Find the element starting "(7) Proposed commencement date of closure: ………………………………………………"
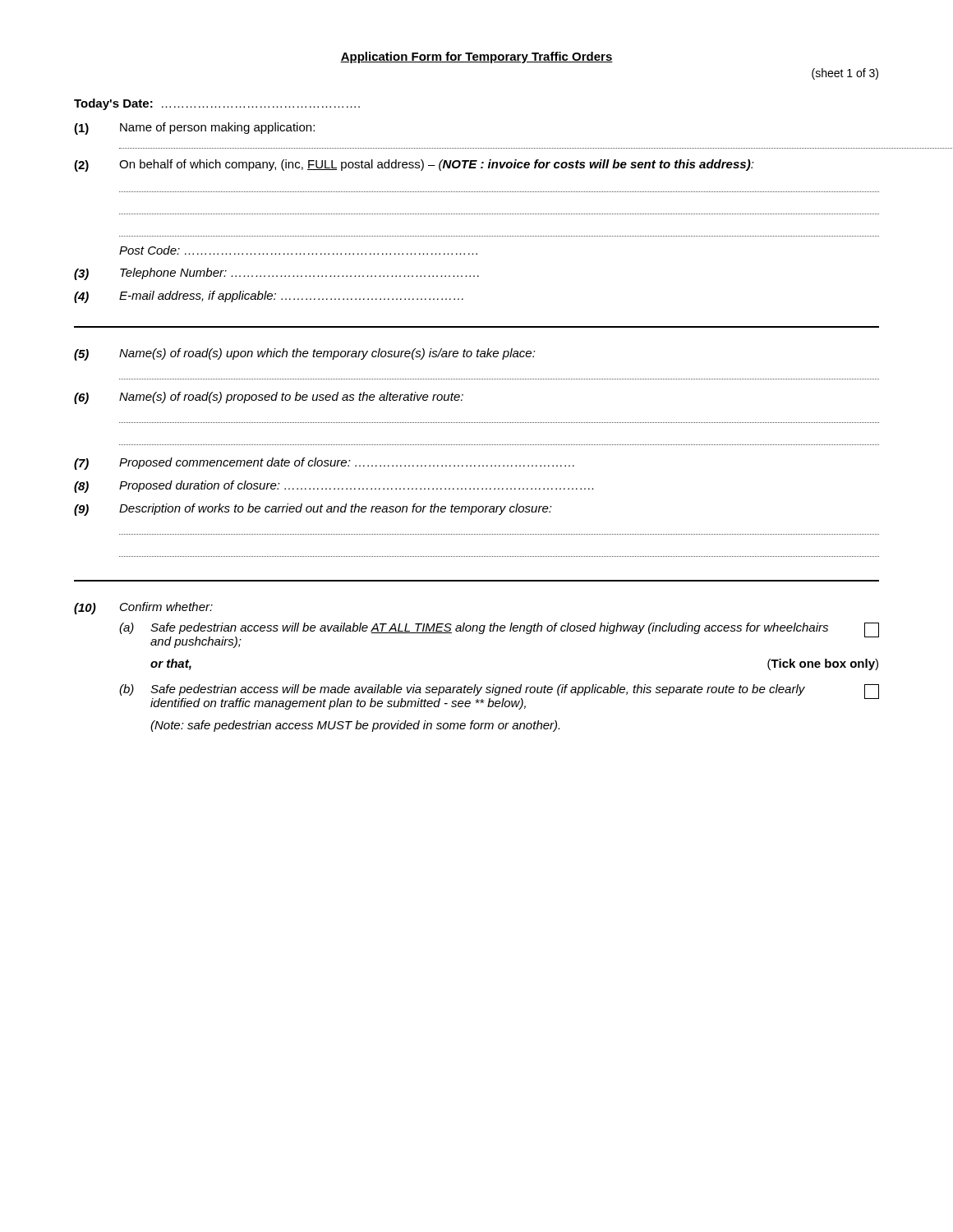The image size is (953, 1232). 476,462
